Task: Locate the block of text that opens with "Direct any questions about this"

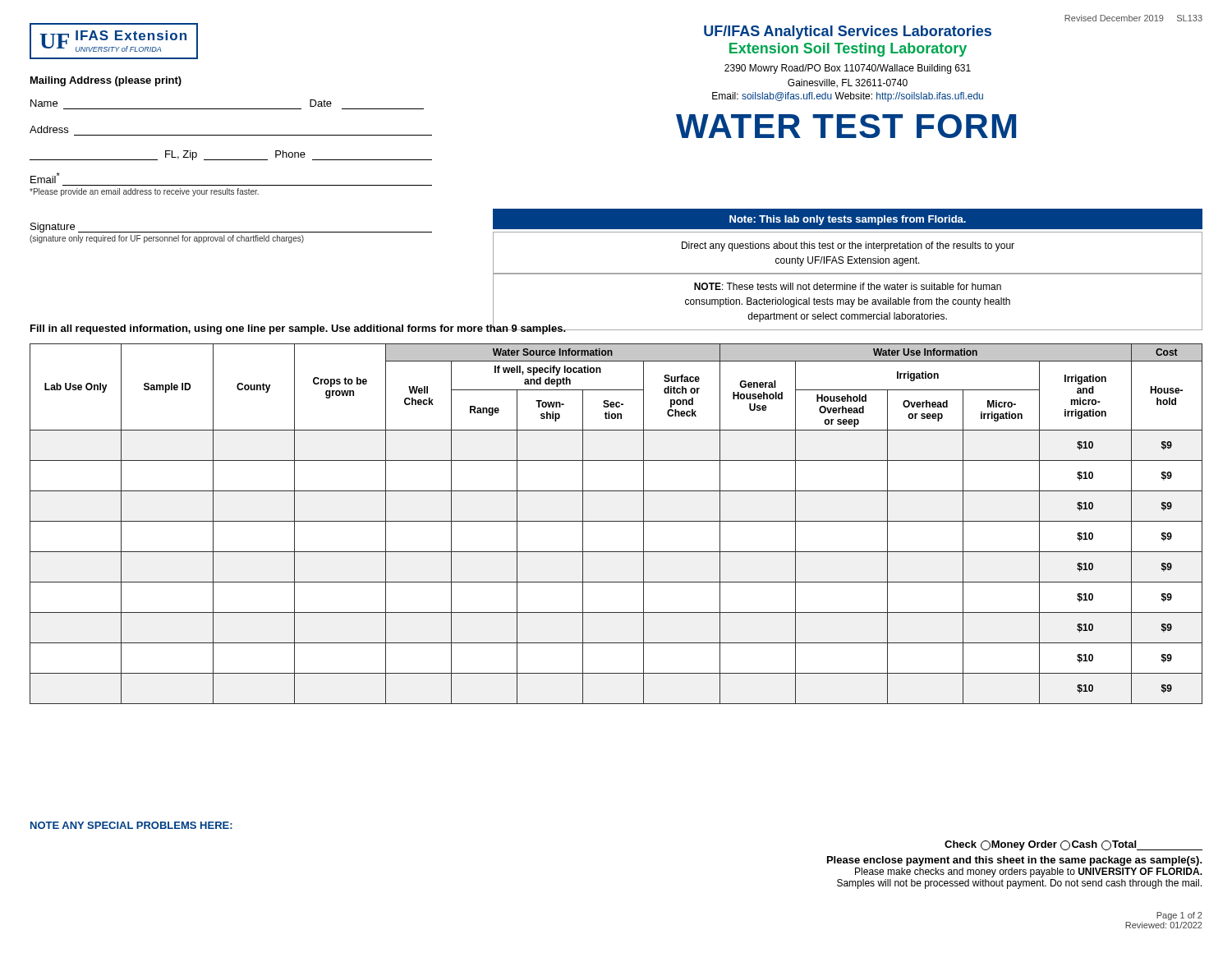Action: pyautogui.click(x=848, y=253)
